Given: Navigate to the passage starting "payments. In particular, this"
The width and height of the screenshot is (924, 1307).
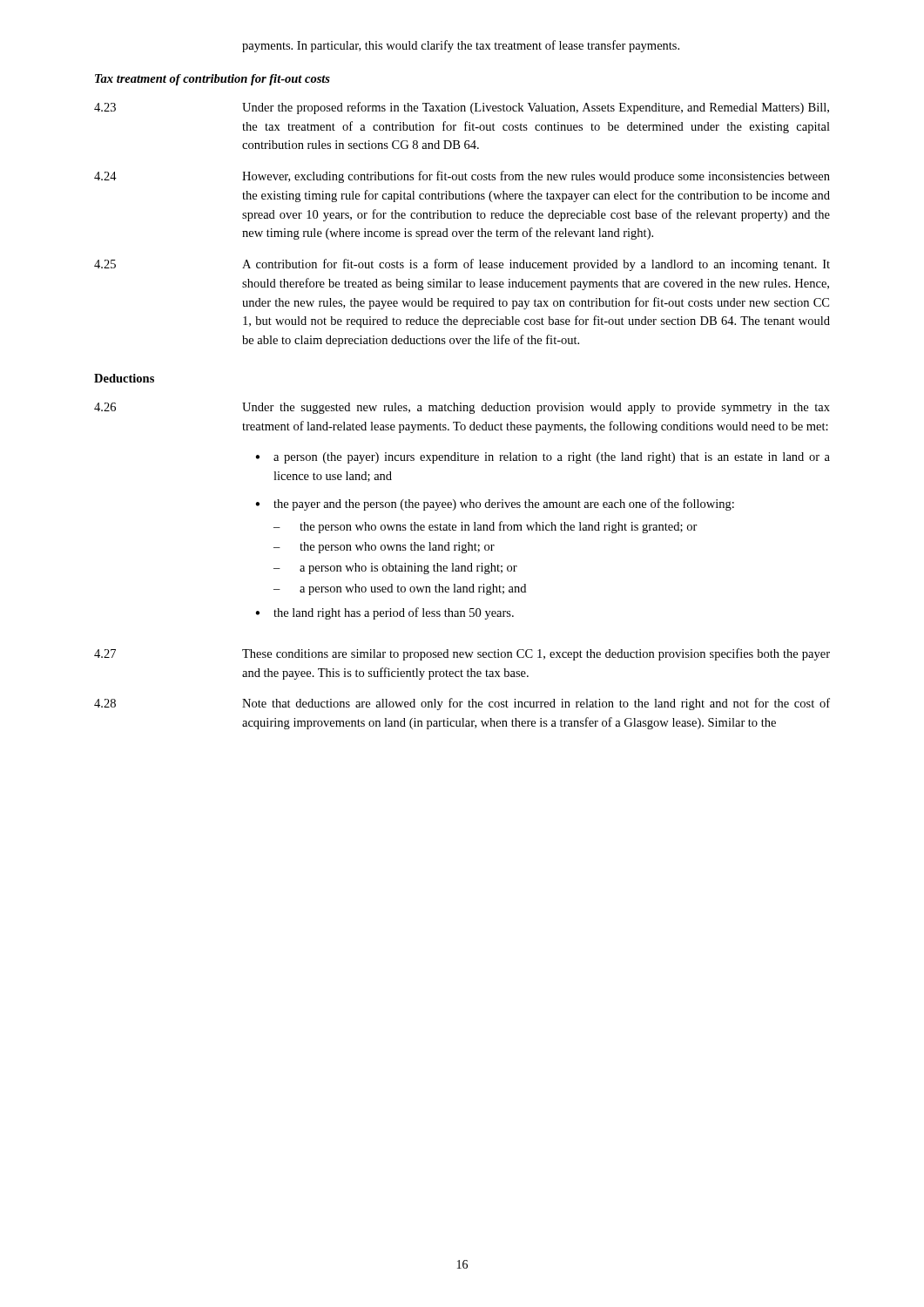Looking at the screenshot, I should coord(461,45).
